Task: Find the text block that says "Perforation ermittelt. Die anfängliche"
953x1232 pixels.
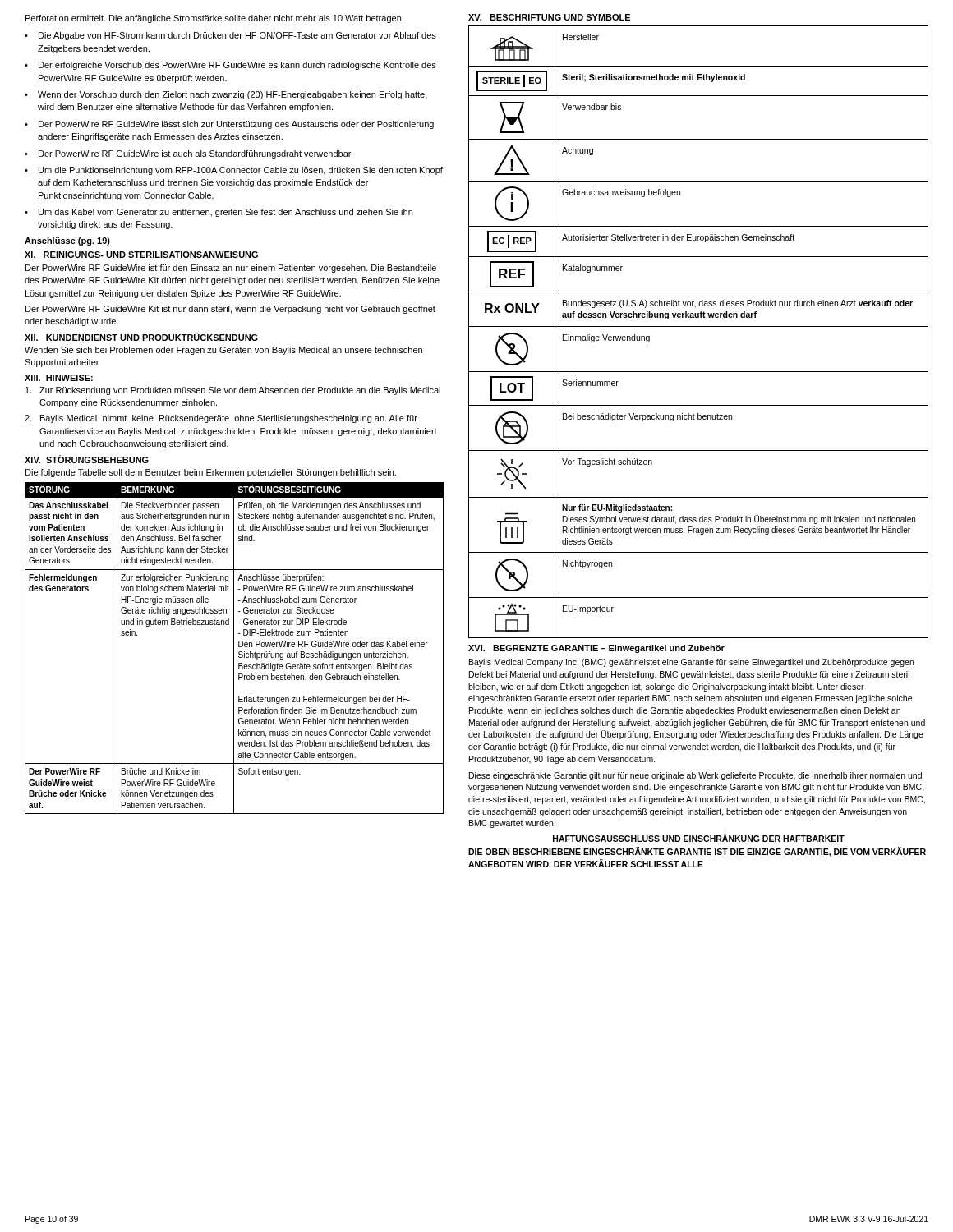Action: (214, 18)
